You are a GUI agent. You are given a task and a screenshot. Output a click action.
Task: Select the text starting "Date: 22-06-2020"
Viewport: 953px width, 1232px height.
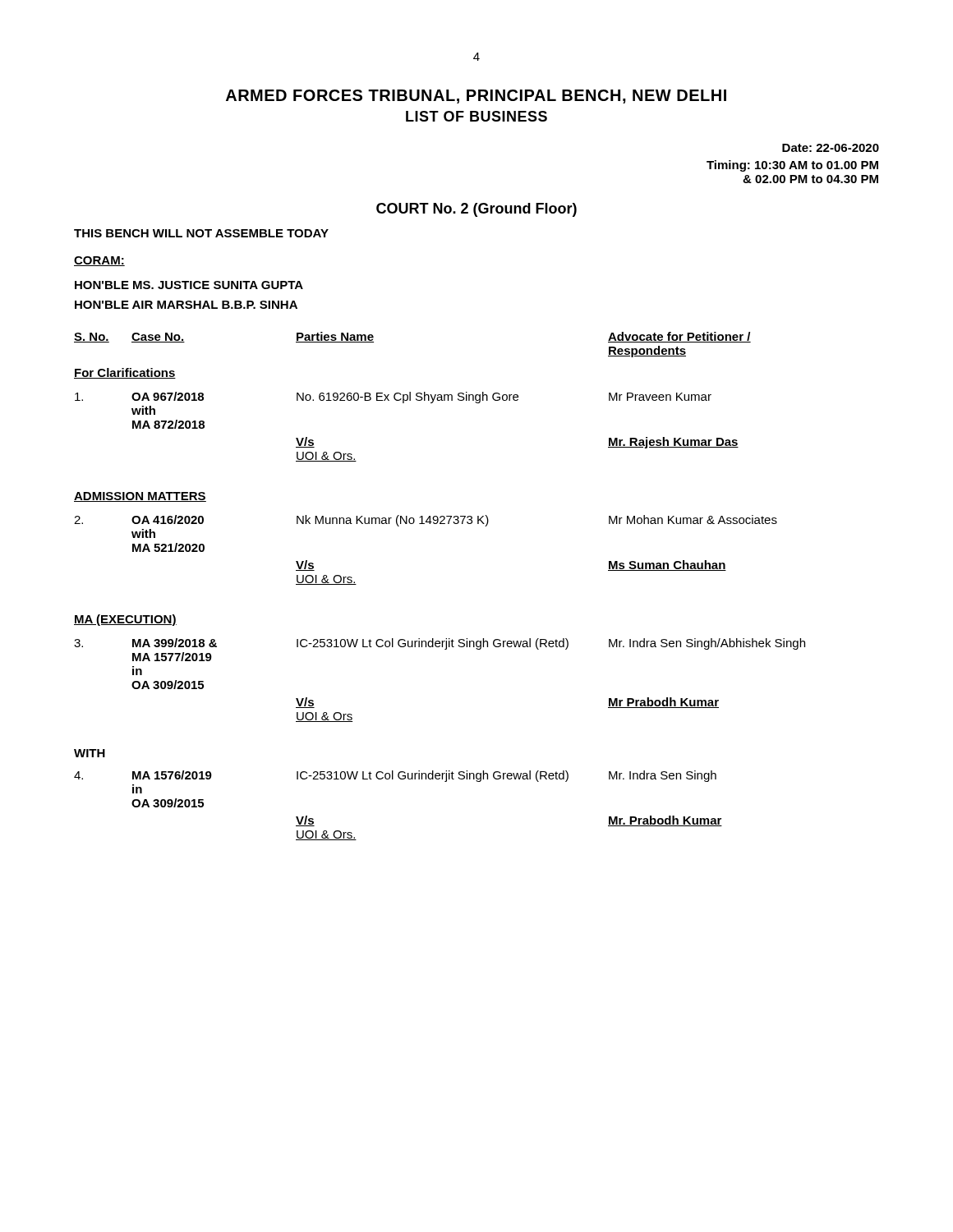click(x=831, y=148)
